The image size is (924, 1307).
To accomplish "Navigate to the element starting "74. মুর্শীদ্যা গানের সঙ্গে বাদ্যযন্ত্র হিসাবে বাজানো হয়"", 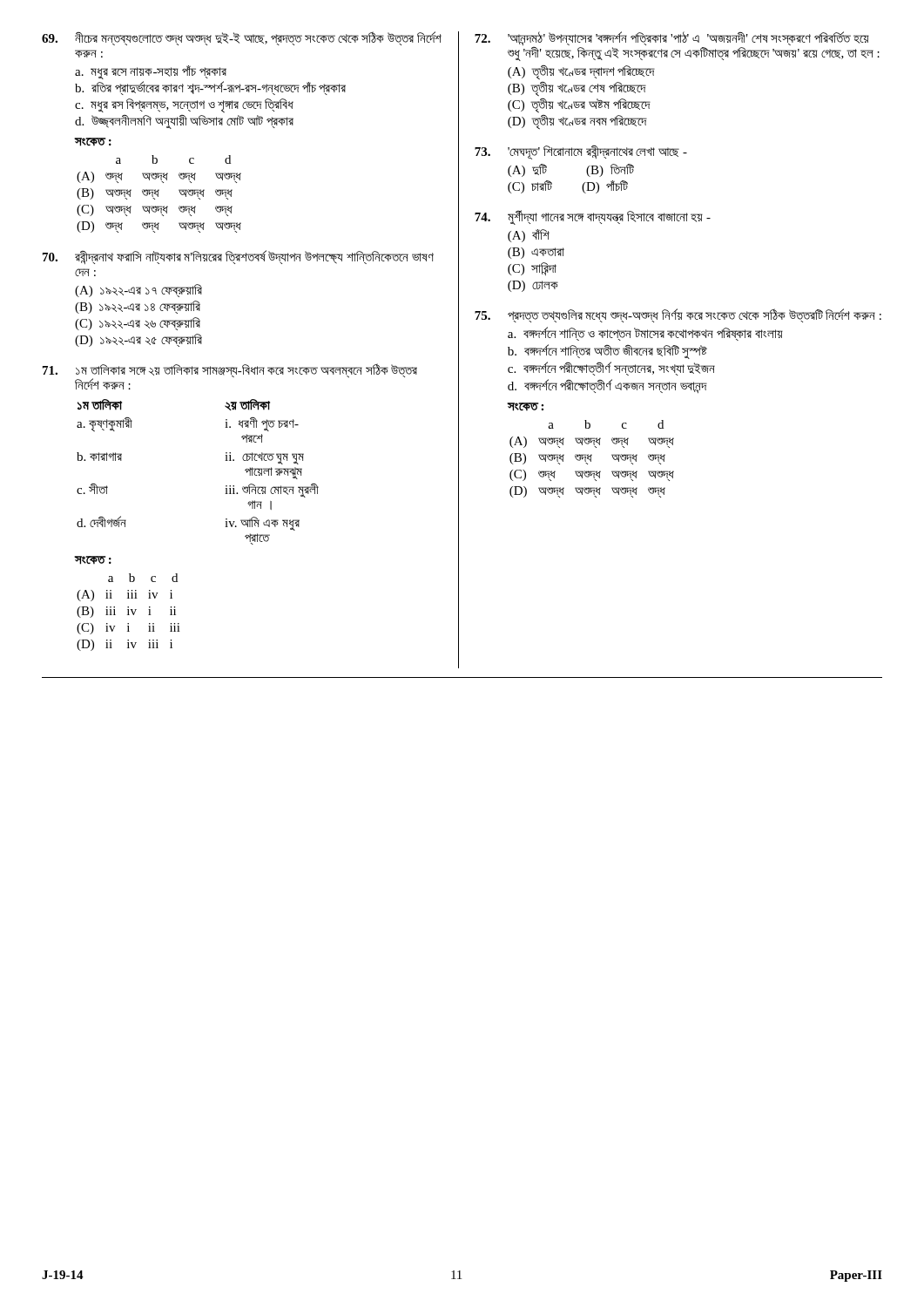I will (593, 217).
